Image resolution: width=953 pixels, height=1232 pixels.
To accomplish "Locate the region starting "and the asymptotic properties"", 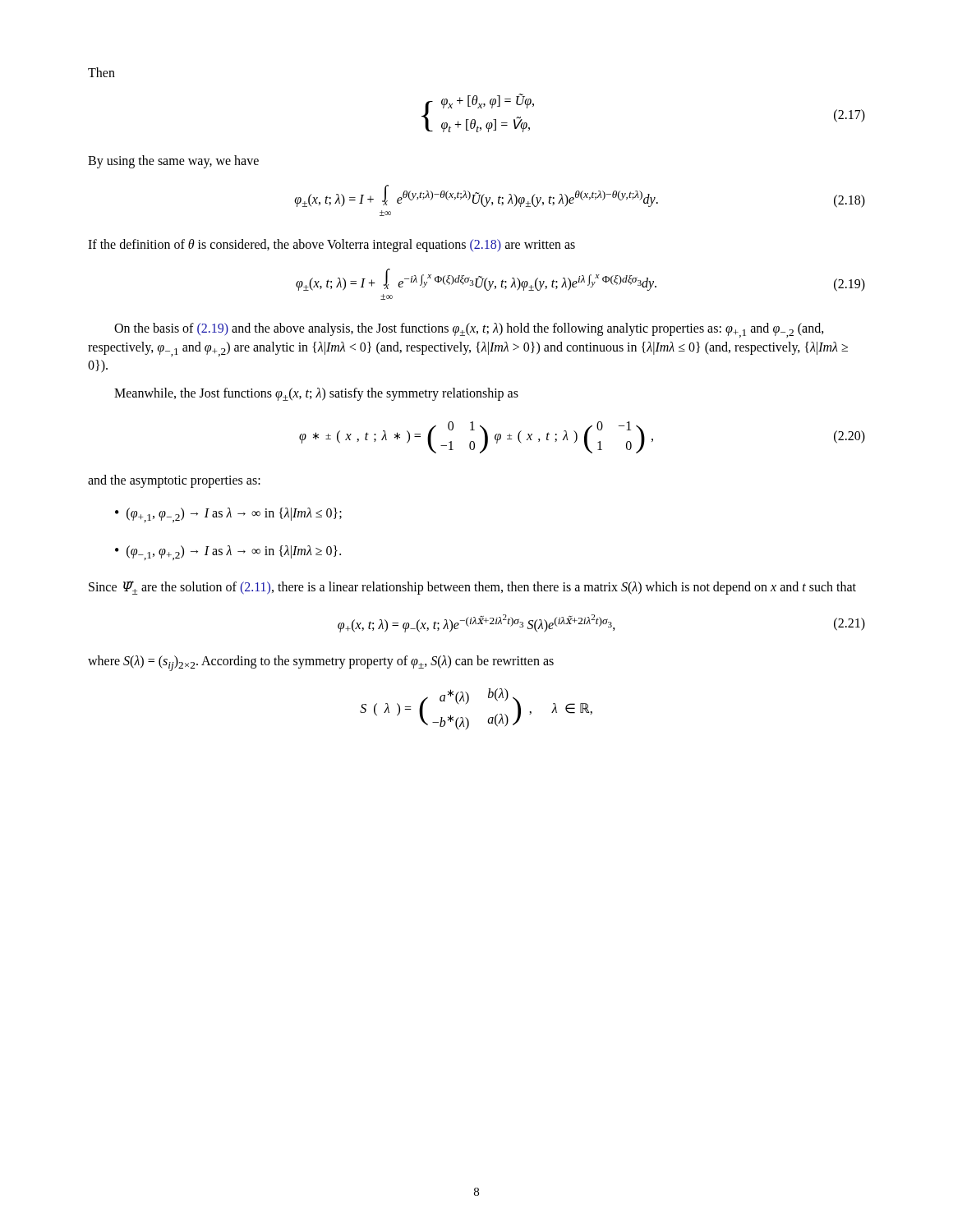I will (x=174, y=480).
